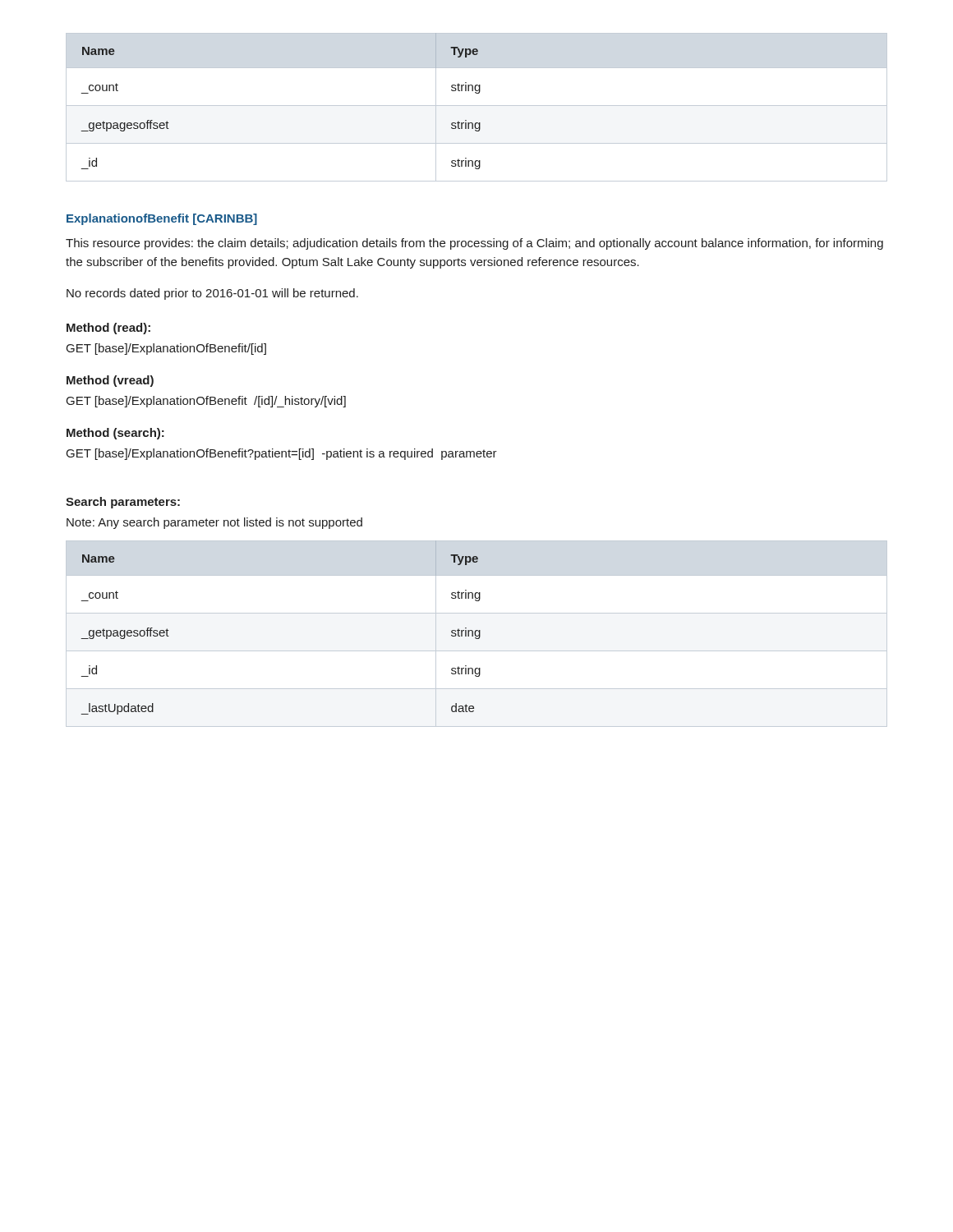
Task: Click the passage that begins "This resource provides: the claim details; adjudication"
Action: [475, 252]
